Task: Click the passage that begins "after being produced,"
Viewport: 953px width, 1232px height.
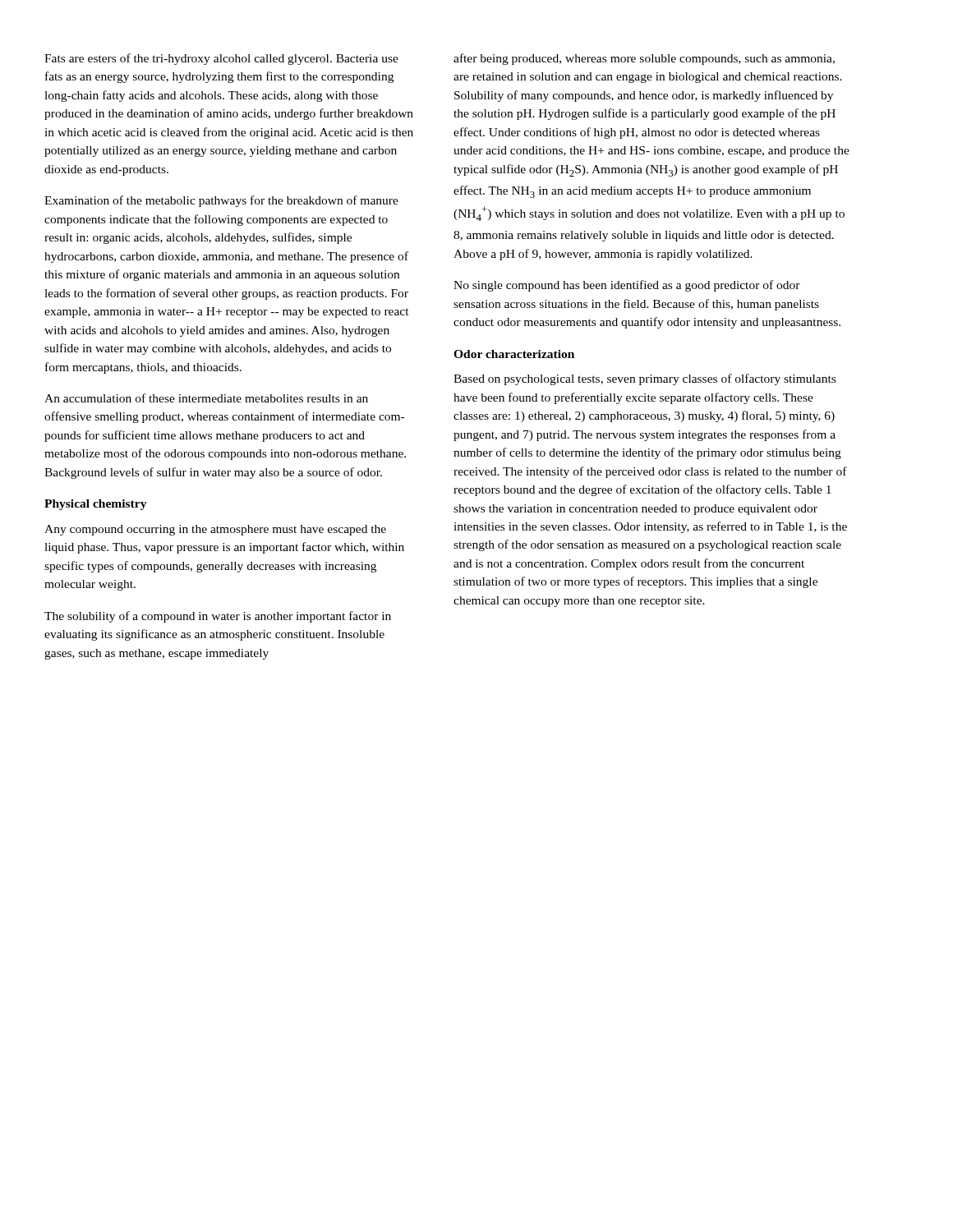Action: pos(652,156)
